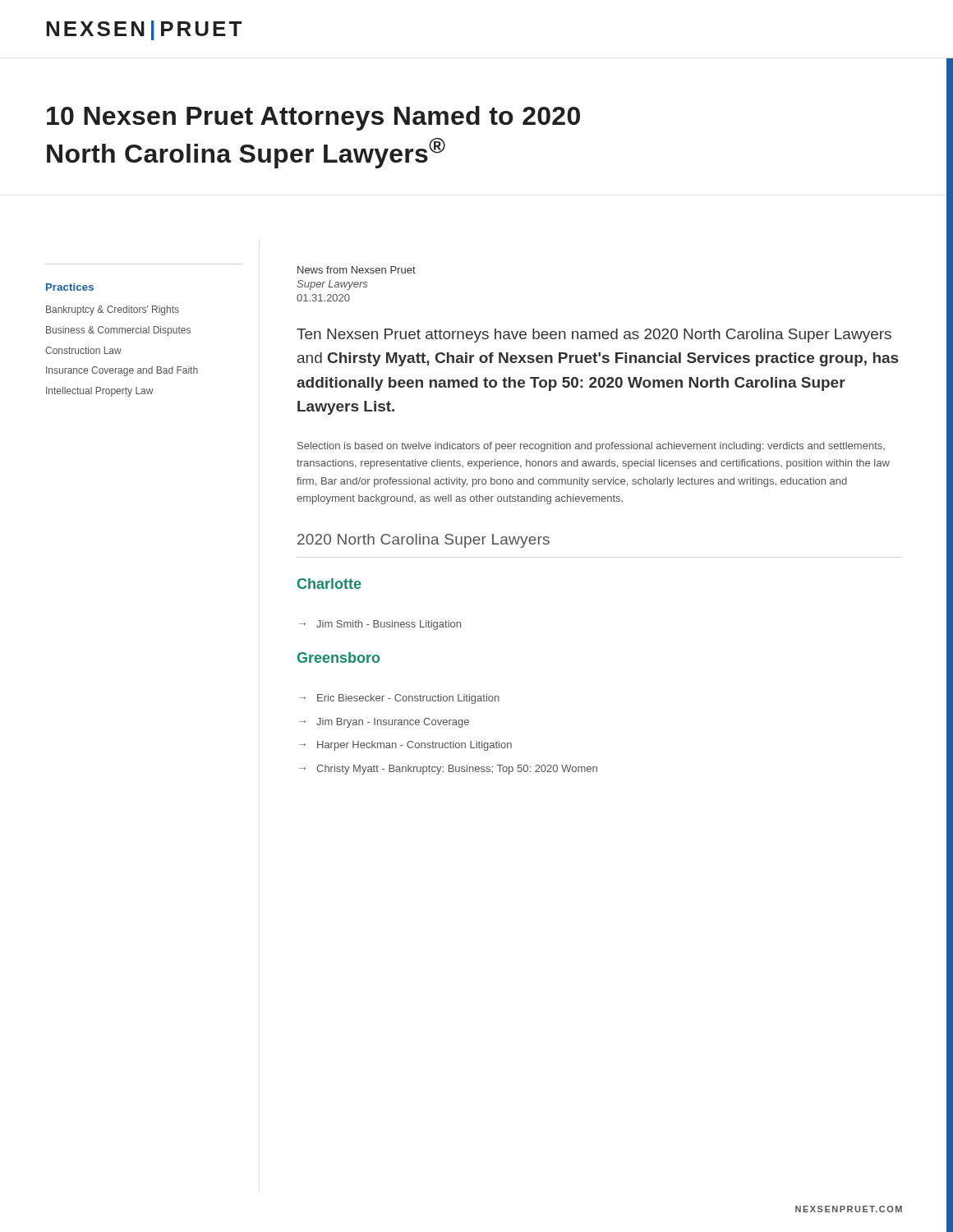The image size is (953, 1232).
Task: Locate the text "Bankruptcy & Creditors' Rights"
Action: pos(144,310)
